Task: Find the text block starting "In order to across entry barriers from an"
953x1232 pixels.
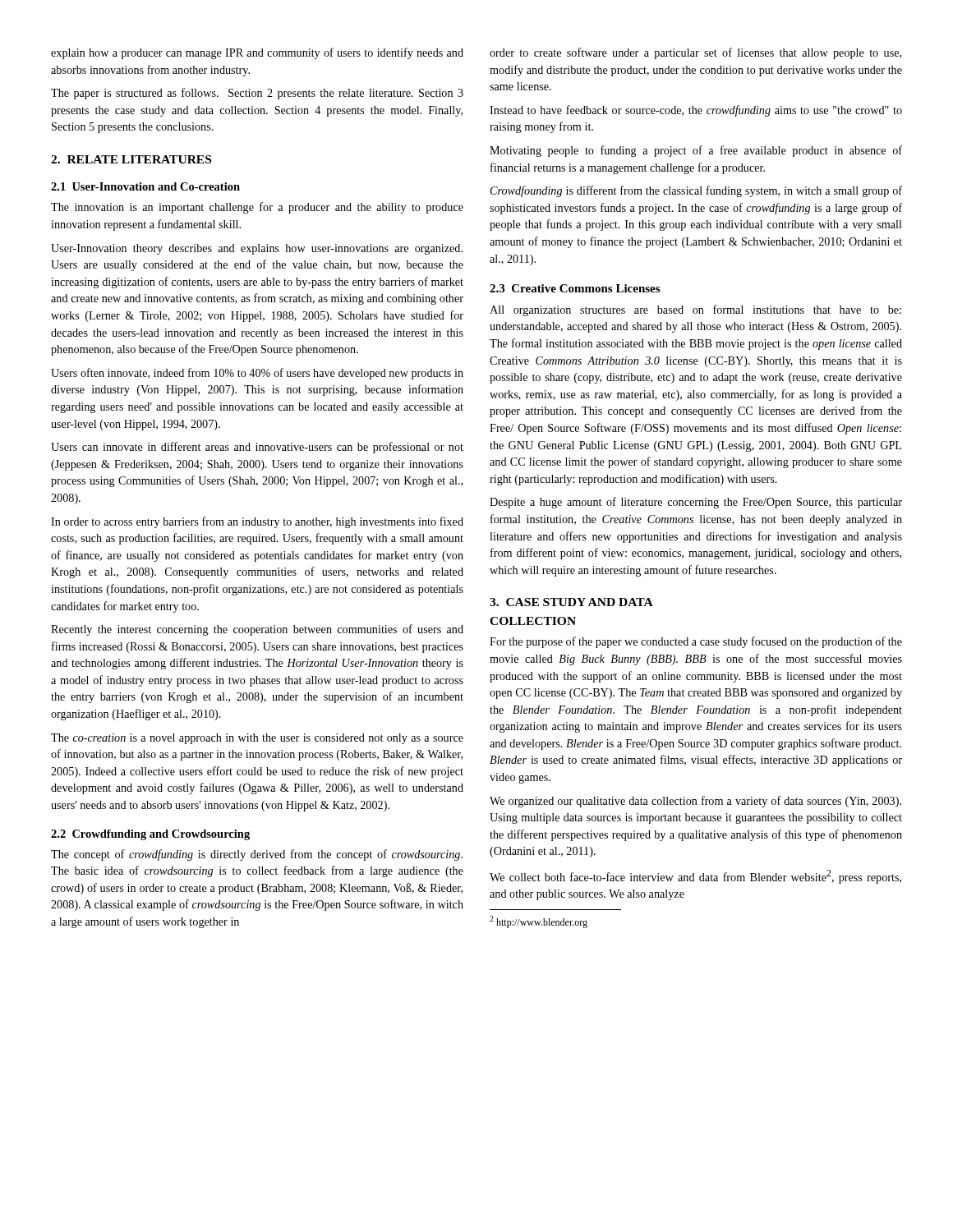Action: (x=257, y=564)
